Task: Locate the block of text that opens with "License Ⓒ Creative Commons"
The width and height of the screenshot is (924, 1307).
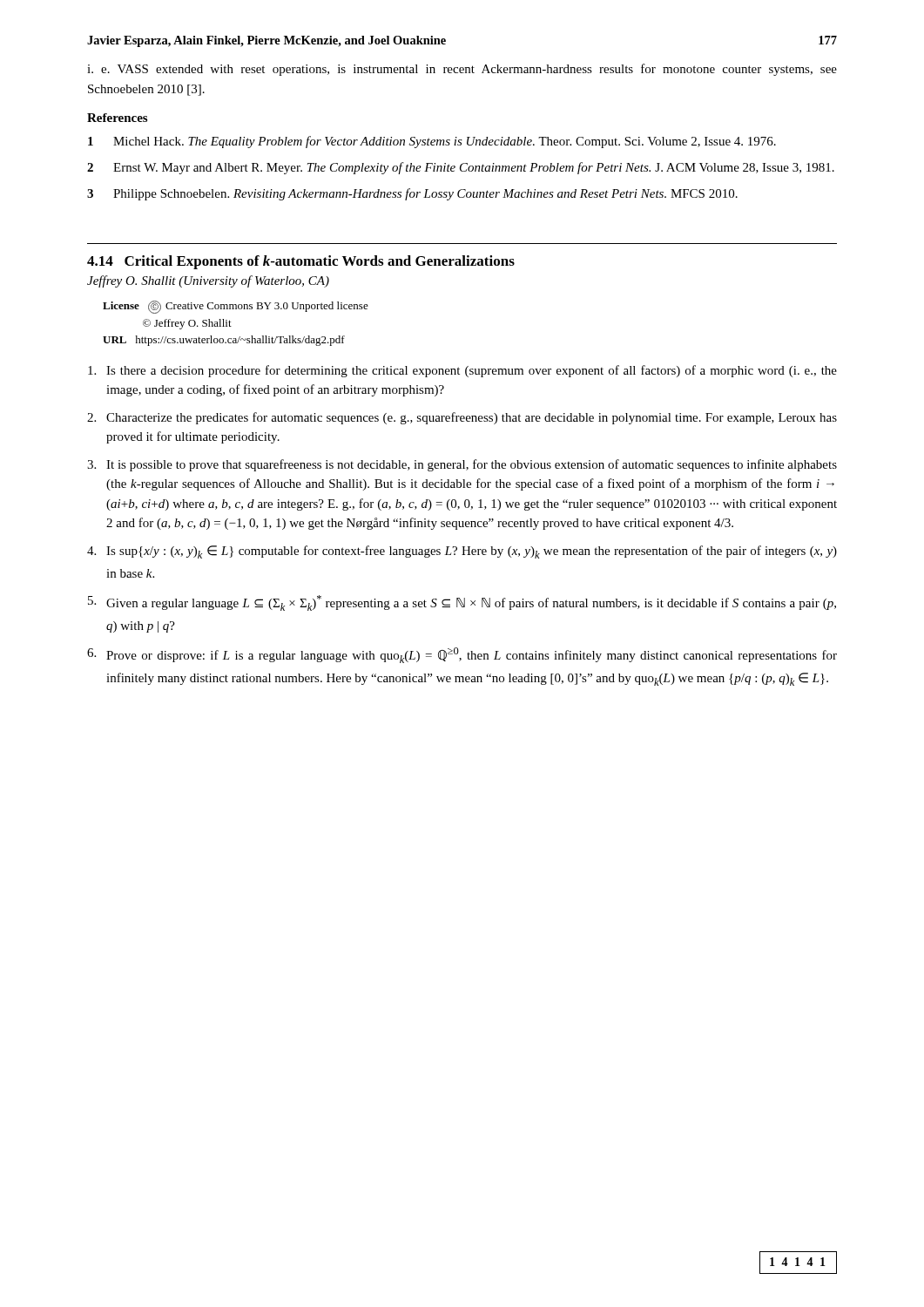Action: (x=235, y=323)
